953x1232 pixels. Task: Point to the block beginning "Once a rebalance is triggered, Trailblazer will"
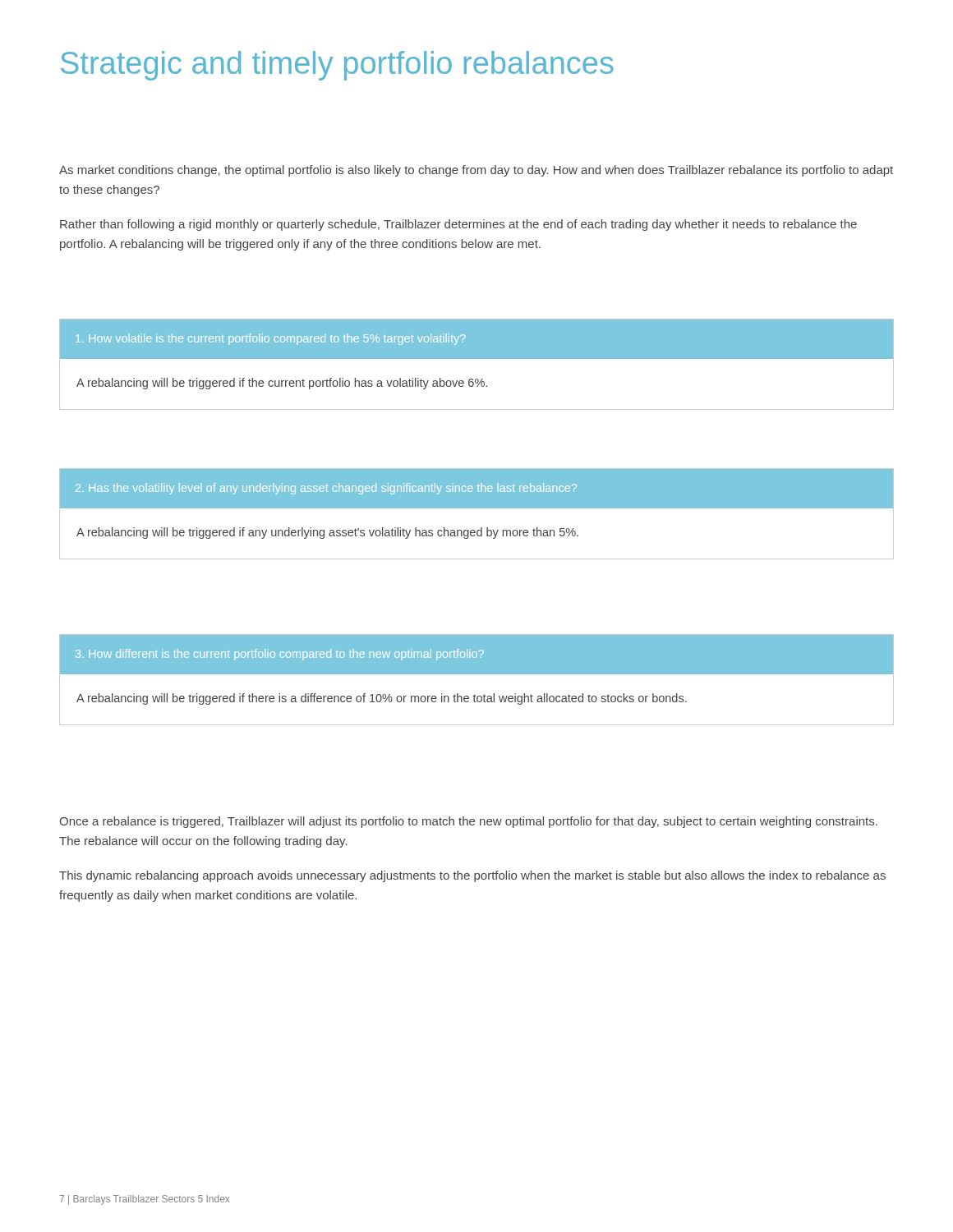pos(468,822)
